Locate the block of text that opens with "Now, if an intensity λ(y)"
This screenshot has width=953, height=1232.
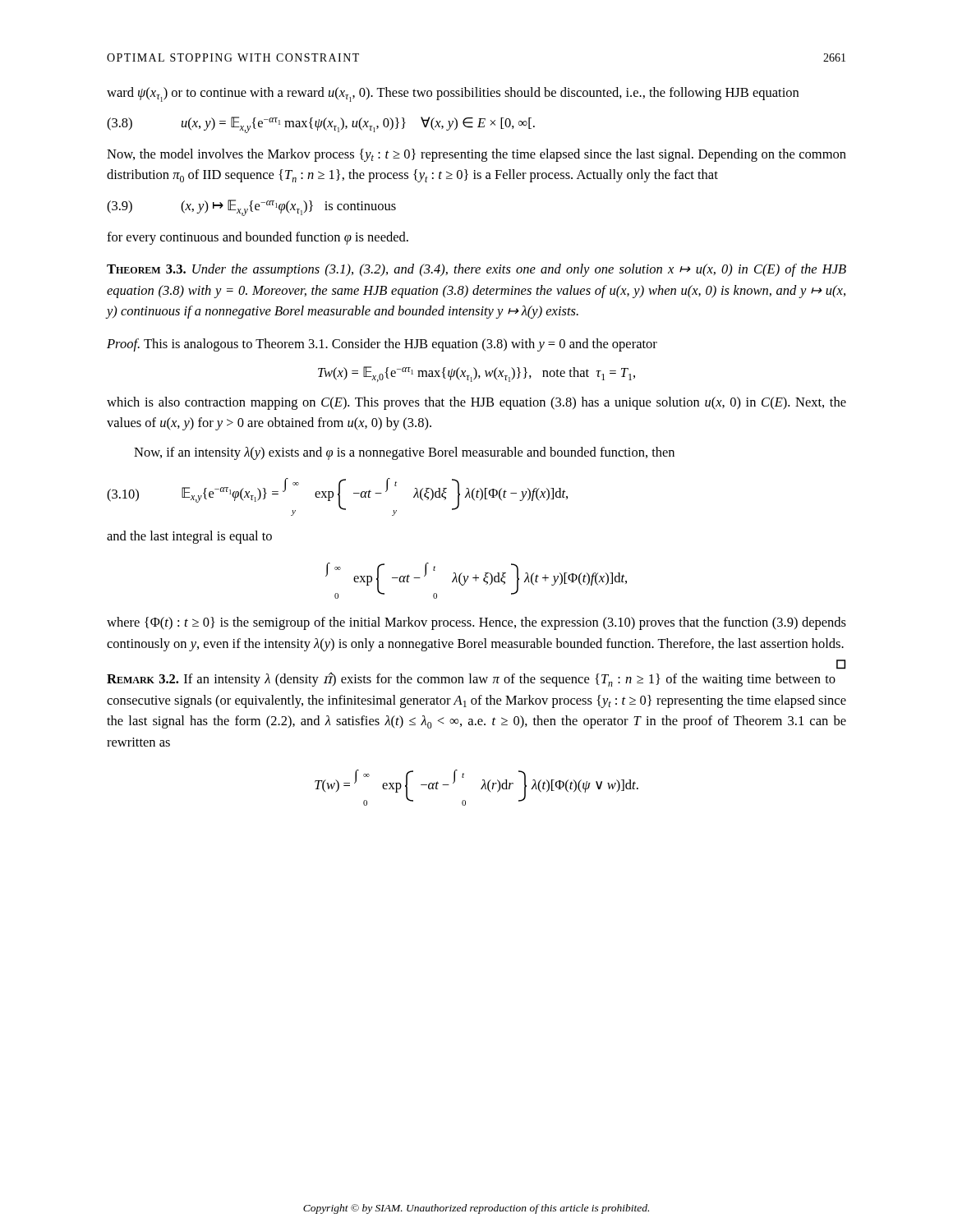pyautogui.click(x=476, y=452)
